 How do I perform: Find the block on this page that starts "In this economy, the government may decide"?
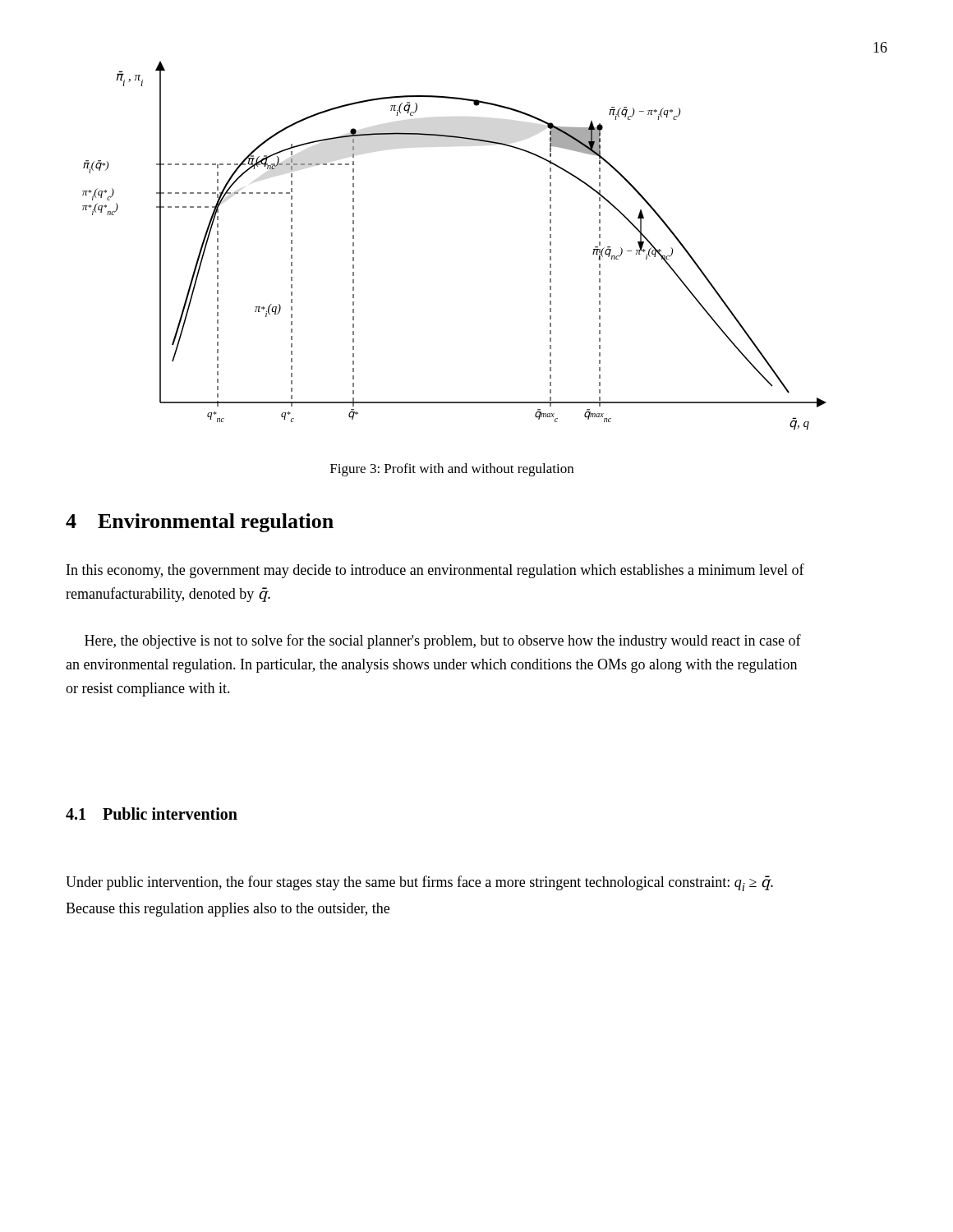pos(435,582)
